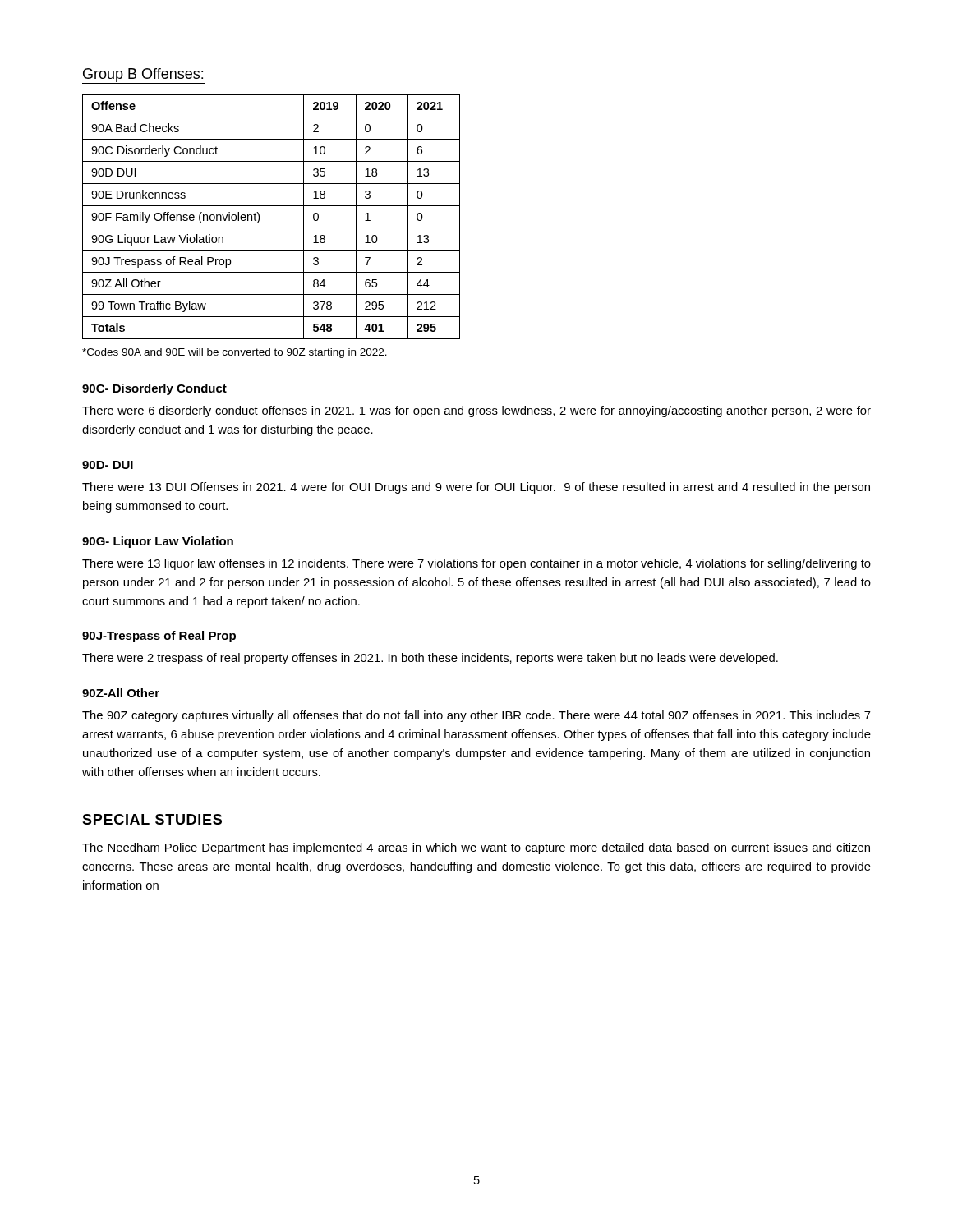Where does it say "90J-Trespass of Real Prop"?
Image resolution: width=953 pixels, height=1232 pixels.
159,636
